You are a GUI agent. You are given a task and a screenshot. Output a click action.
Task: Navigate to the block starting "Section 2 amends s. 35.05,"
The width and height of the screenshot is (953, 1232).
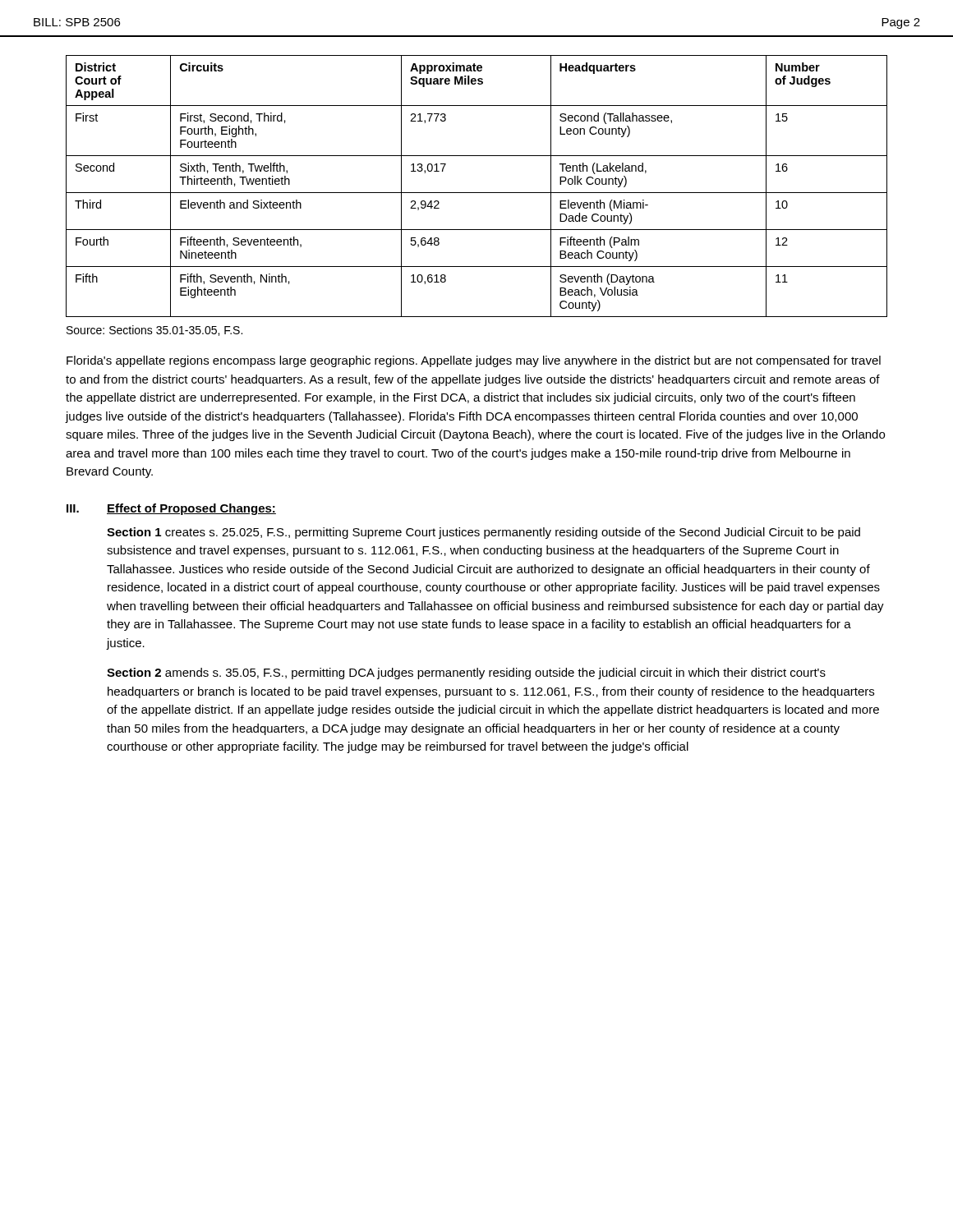(493, 709)
